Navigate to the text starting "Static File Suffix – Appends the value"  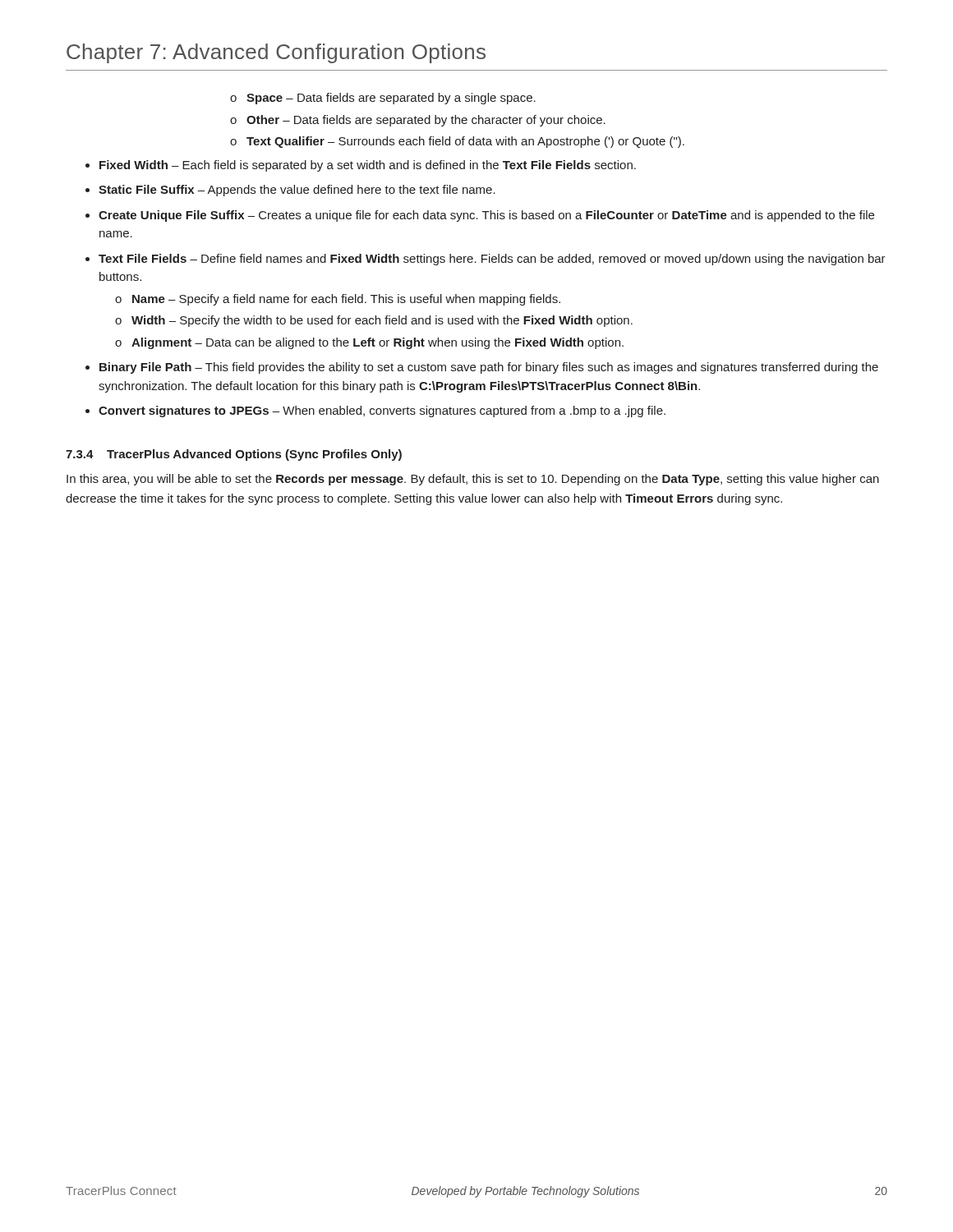coord(297,189)
